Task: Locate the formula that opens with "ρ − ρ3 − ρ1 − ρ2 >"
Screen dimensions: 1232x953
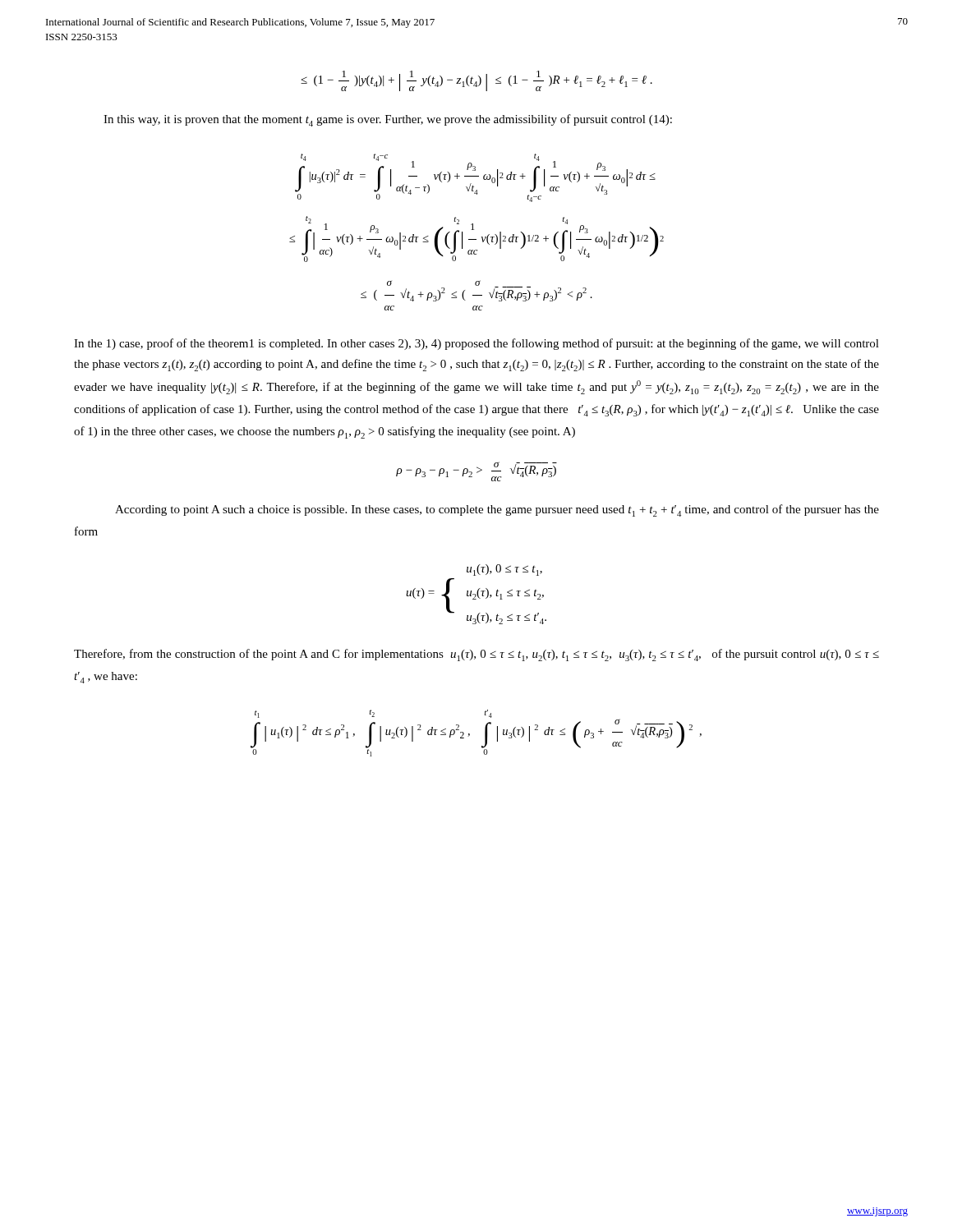Action: tap(476, 471)
